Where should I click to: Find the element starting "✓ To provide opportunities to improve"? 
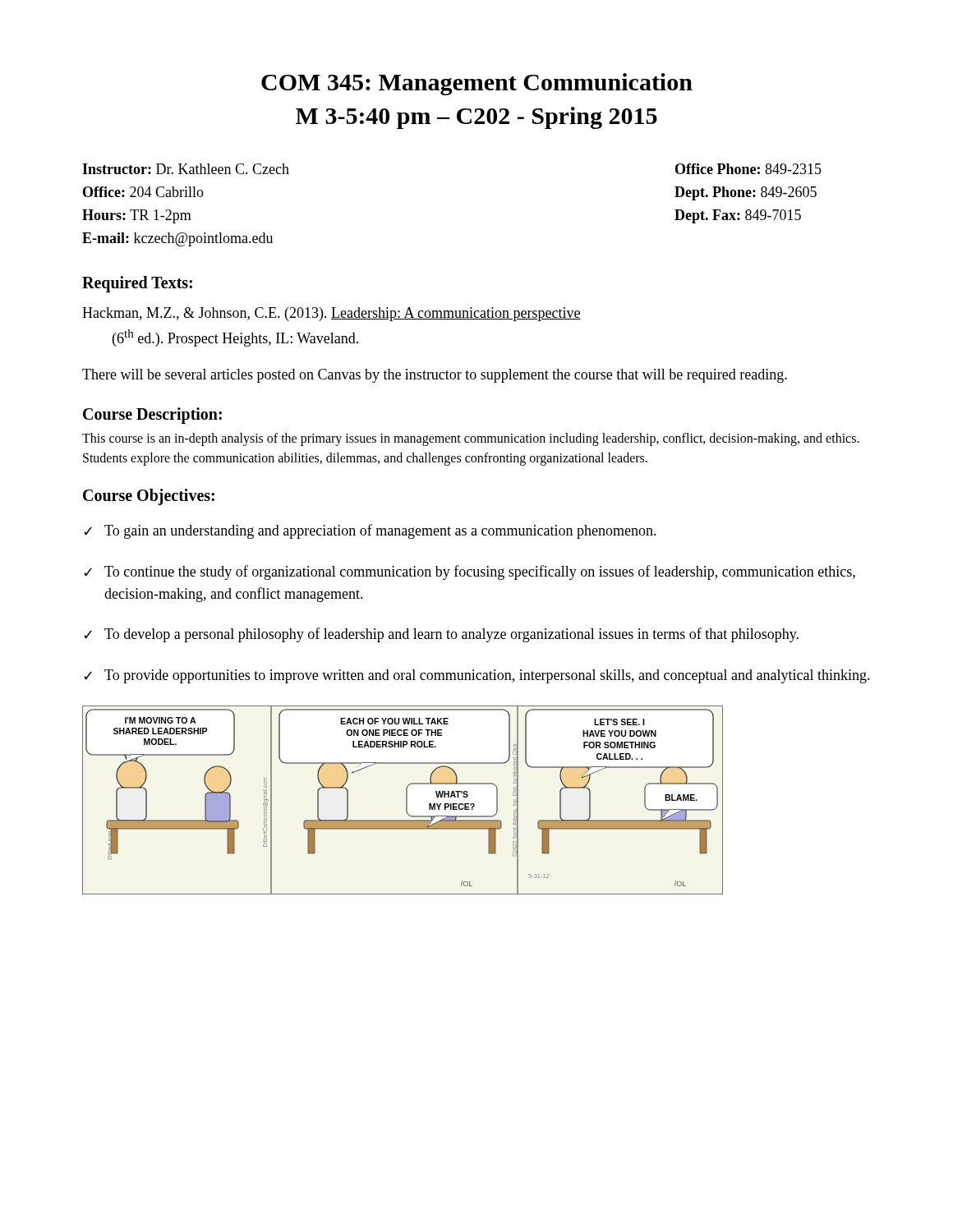[x=476, y=676]
